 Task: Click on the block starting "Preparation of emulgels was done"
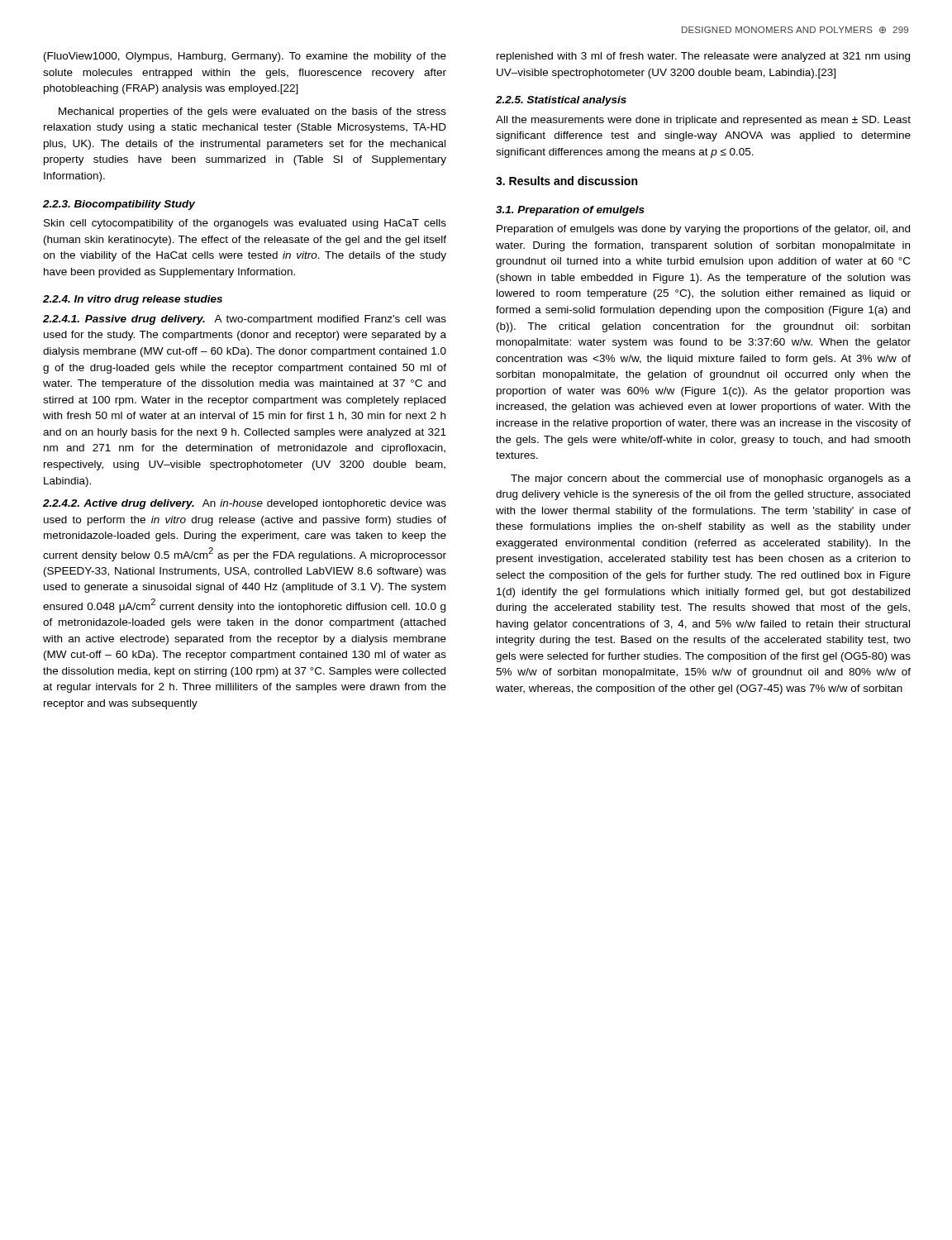point(703,342)
